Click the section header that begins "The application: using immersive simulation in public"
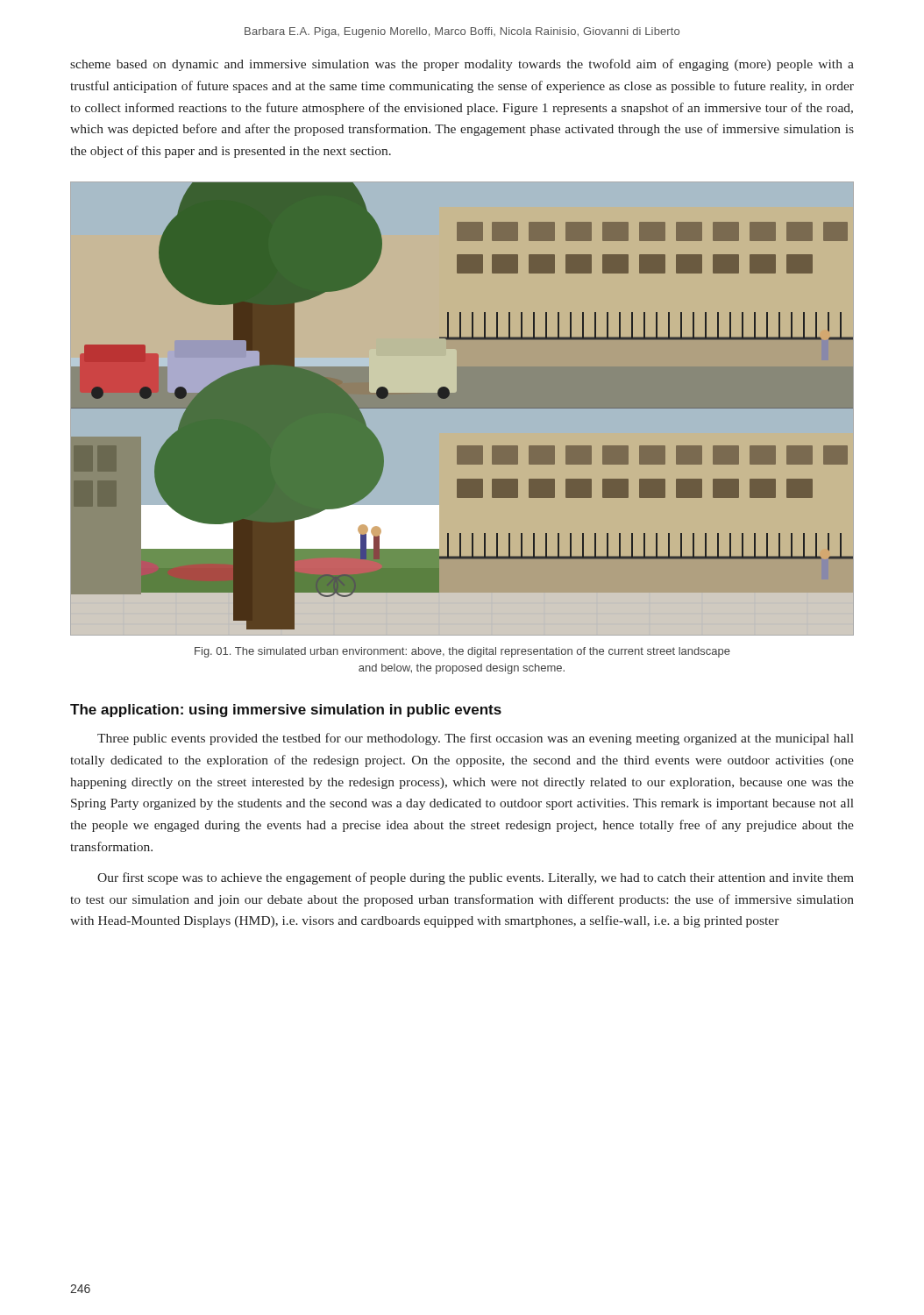Screen dimensions: 1315x924 point(286,710)
